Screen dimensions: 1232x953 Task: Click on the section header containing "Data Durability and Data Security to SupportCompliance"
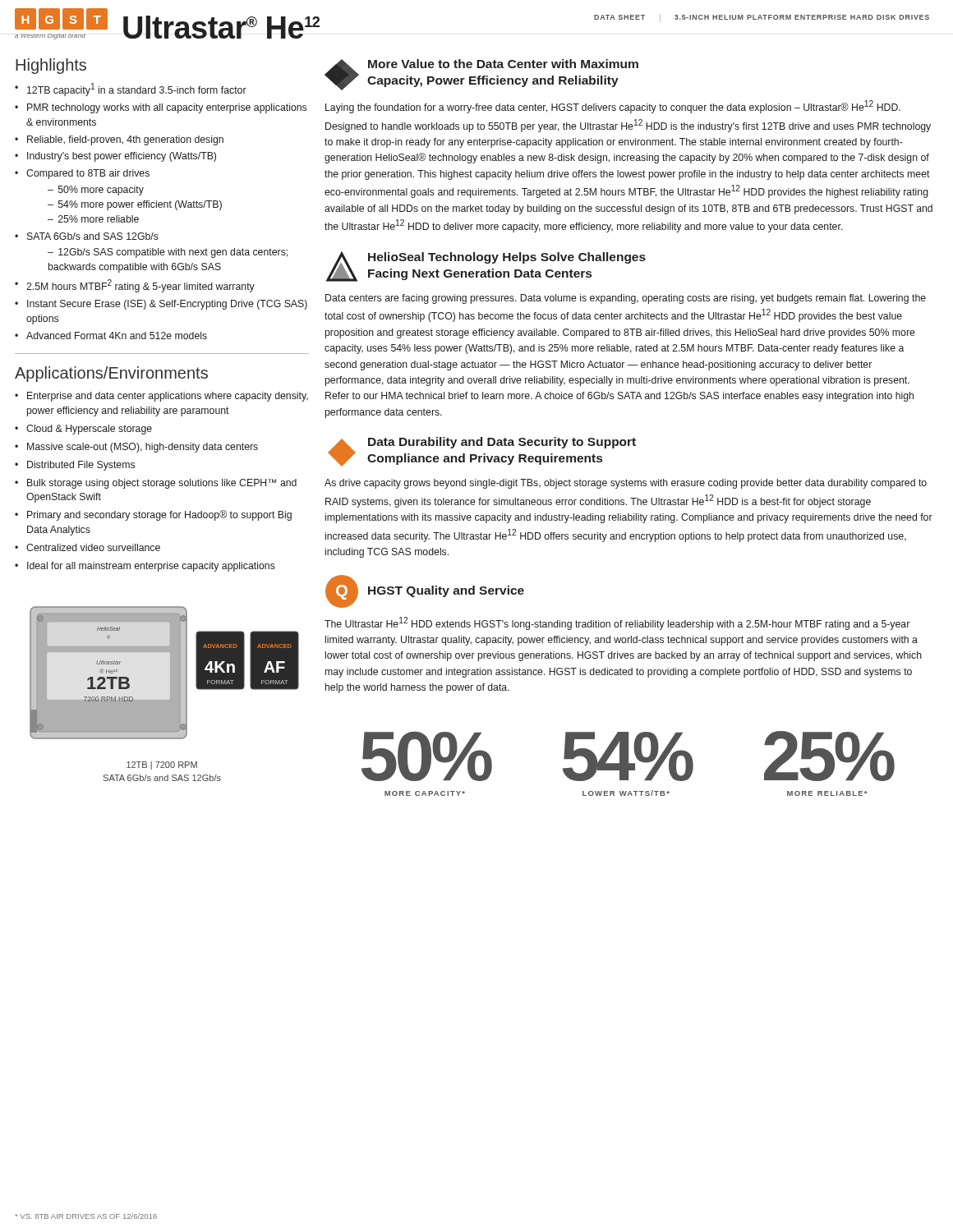[480, 452]
